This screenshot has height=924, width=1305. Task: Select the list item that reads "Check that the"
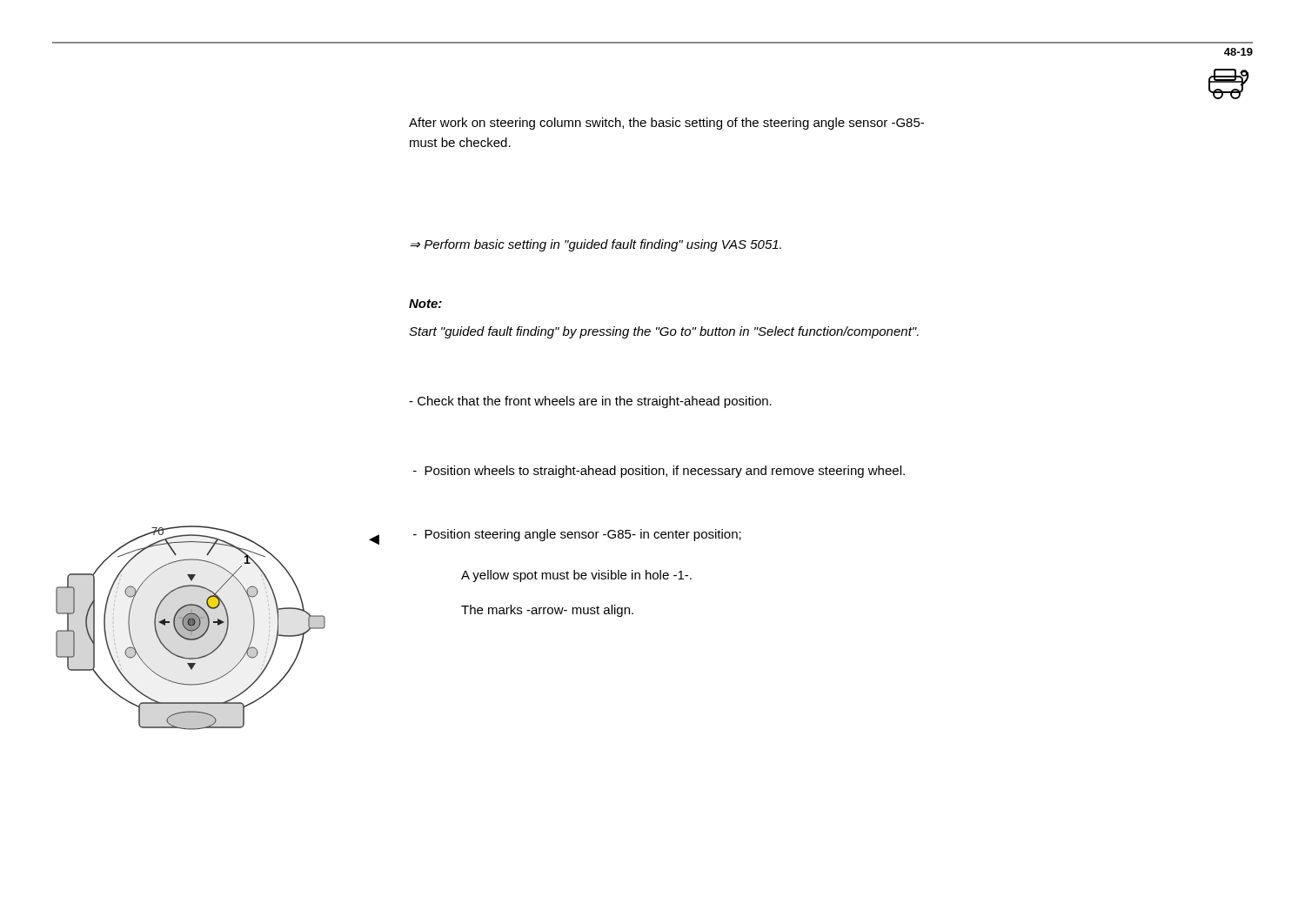(591, 401)
